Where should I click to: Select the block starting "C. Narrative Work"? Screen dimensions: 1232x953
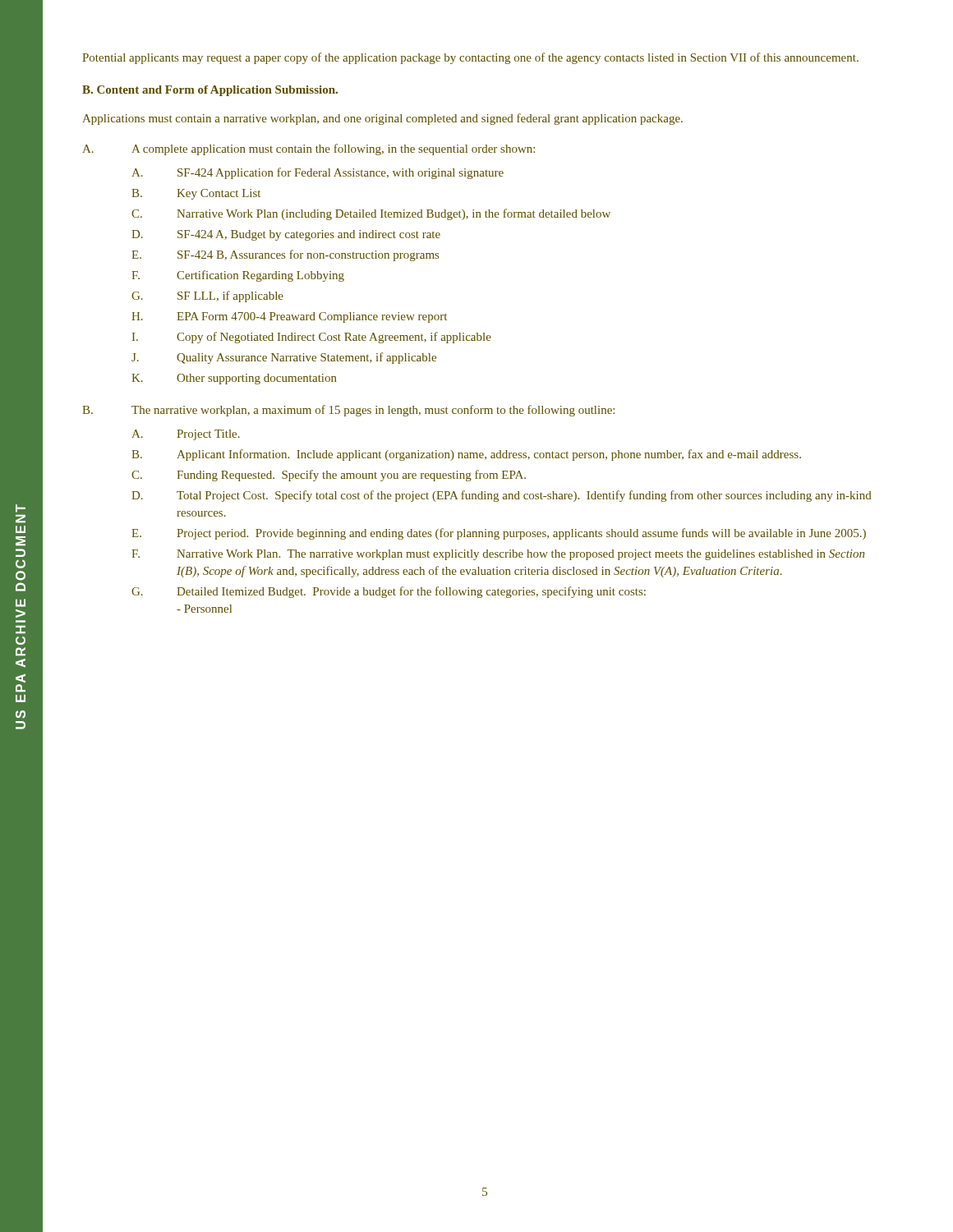click(x=509, y=214)
